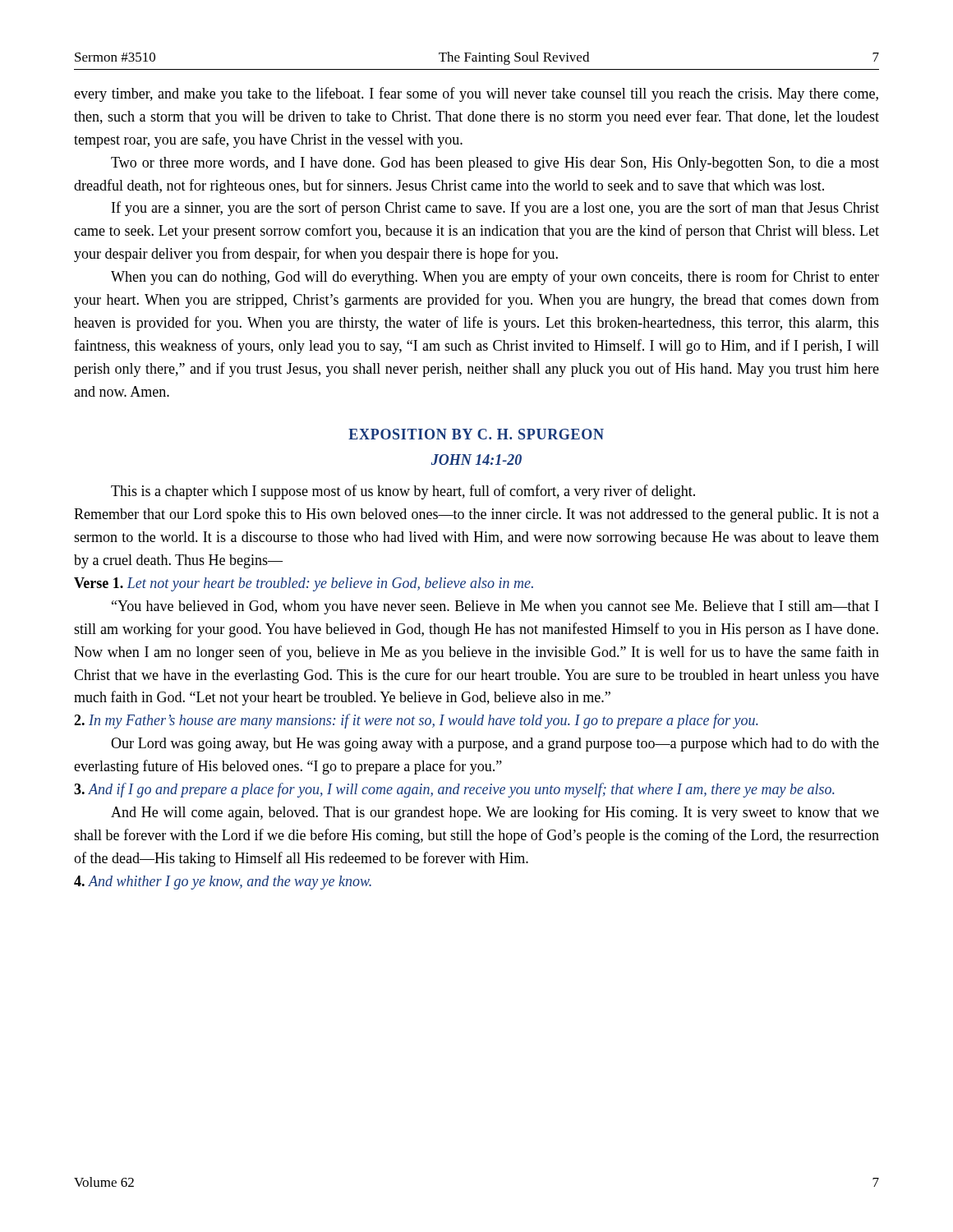Navigate to the region starting "every timber, and make you"
The height and width of the screenshot is (1232, 953).
[476, 243]
